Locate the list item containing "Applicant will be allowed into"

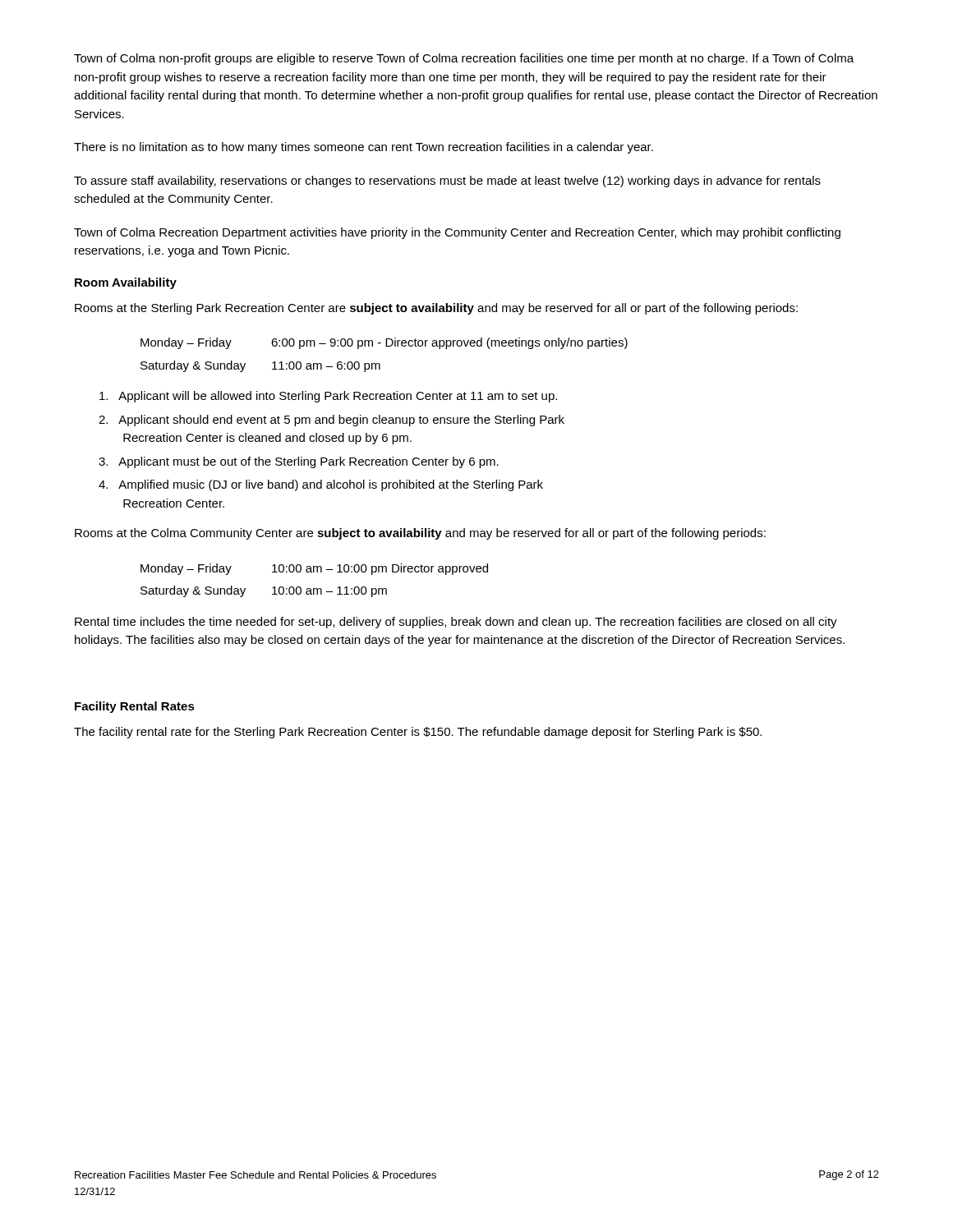coord(328,395)
